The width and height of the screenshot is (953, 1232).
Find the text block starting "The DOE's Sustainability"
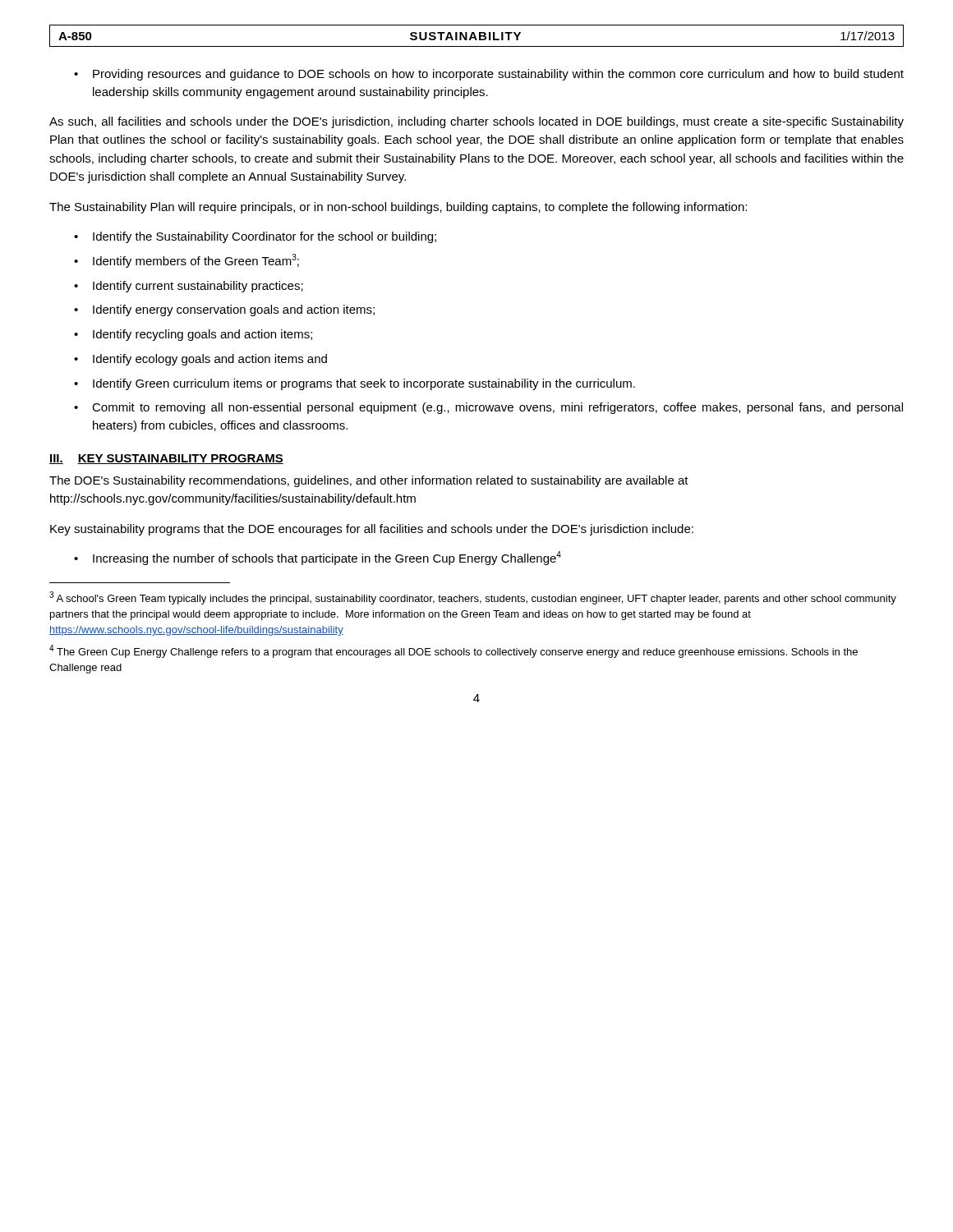point(369,489)
